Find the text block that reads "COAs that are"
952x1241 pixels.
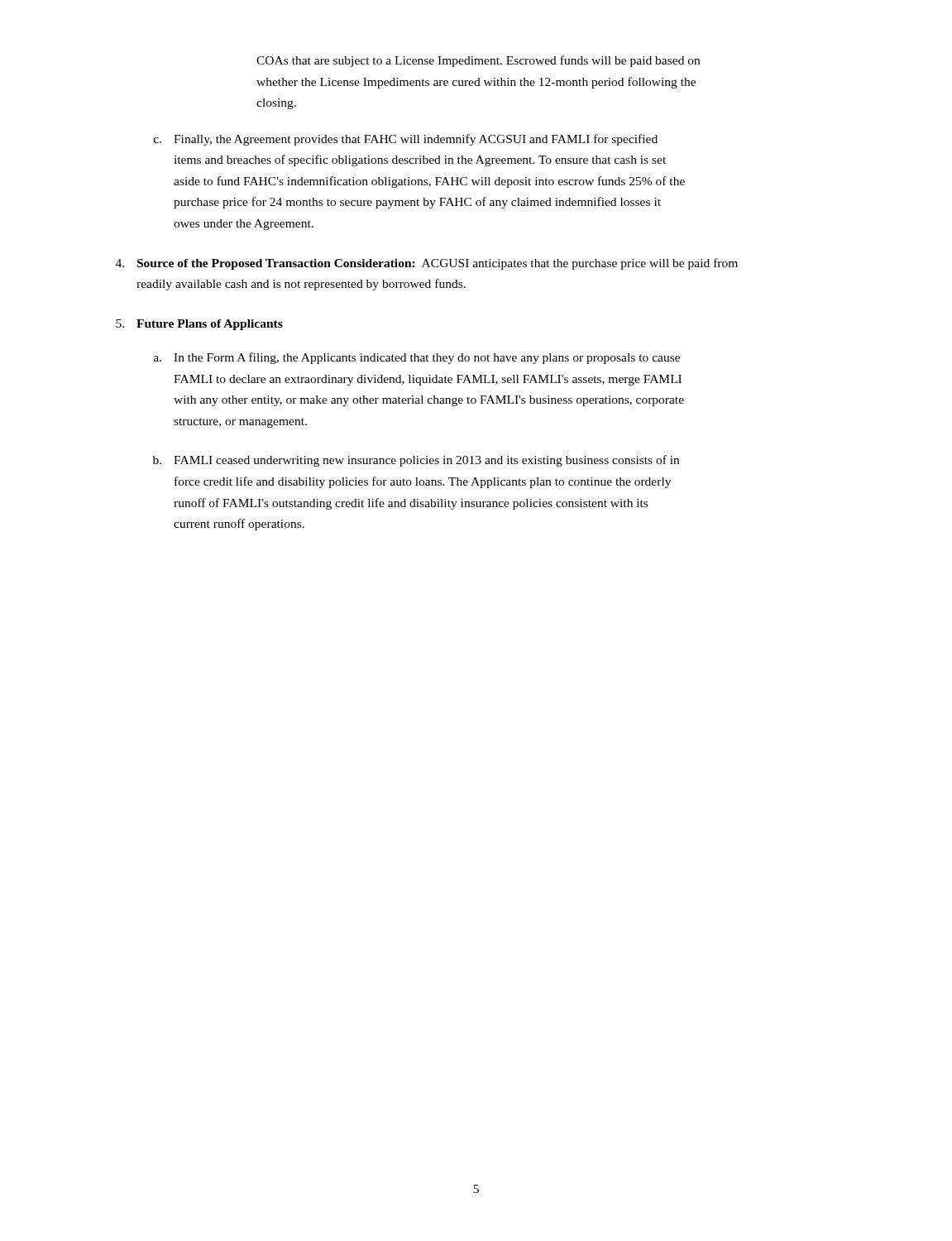click(x=478, y=81)
